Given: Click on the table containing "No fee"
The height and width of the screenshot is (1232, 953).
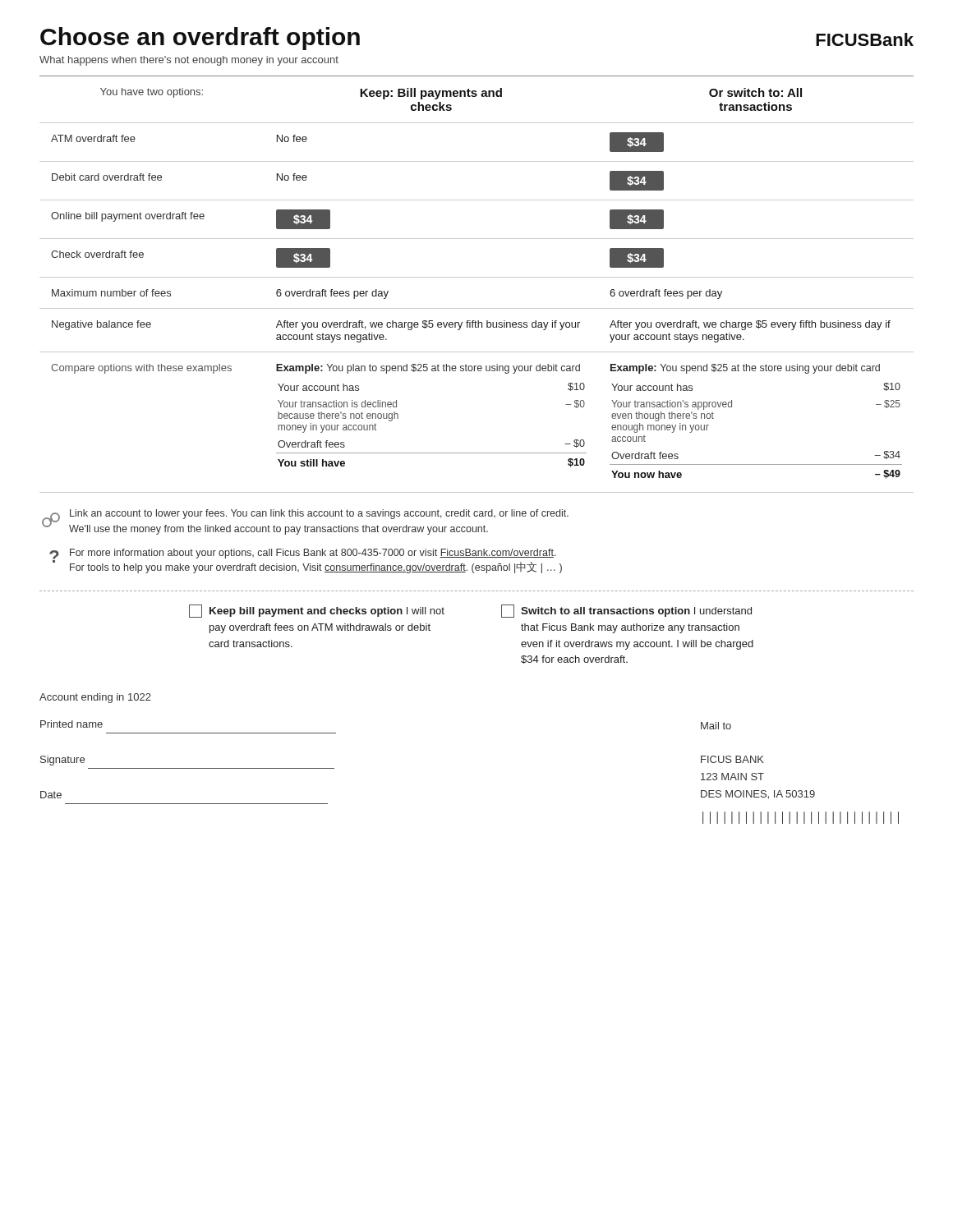Looking at the screenshot, I should [x=476, y=285].
